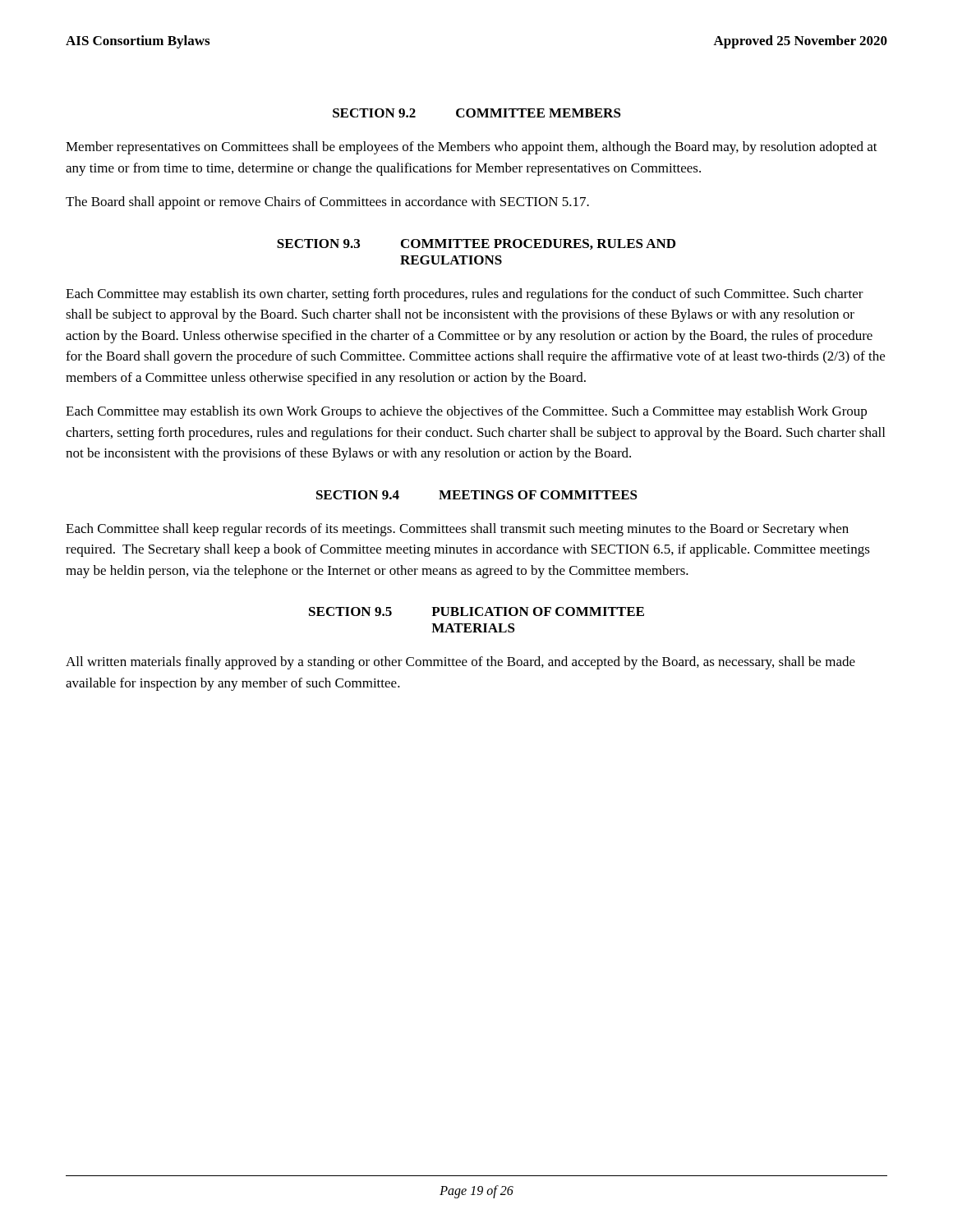Find the section header containing "SECTION 9.3 COMMITTEE PROCEDURES,"
The height and width of the screenshot is (1232, 953).
(x=476, y=252)
